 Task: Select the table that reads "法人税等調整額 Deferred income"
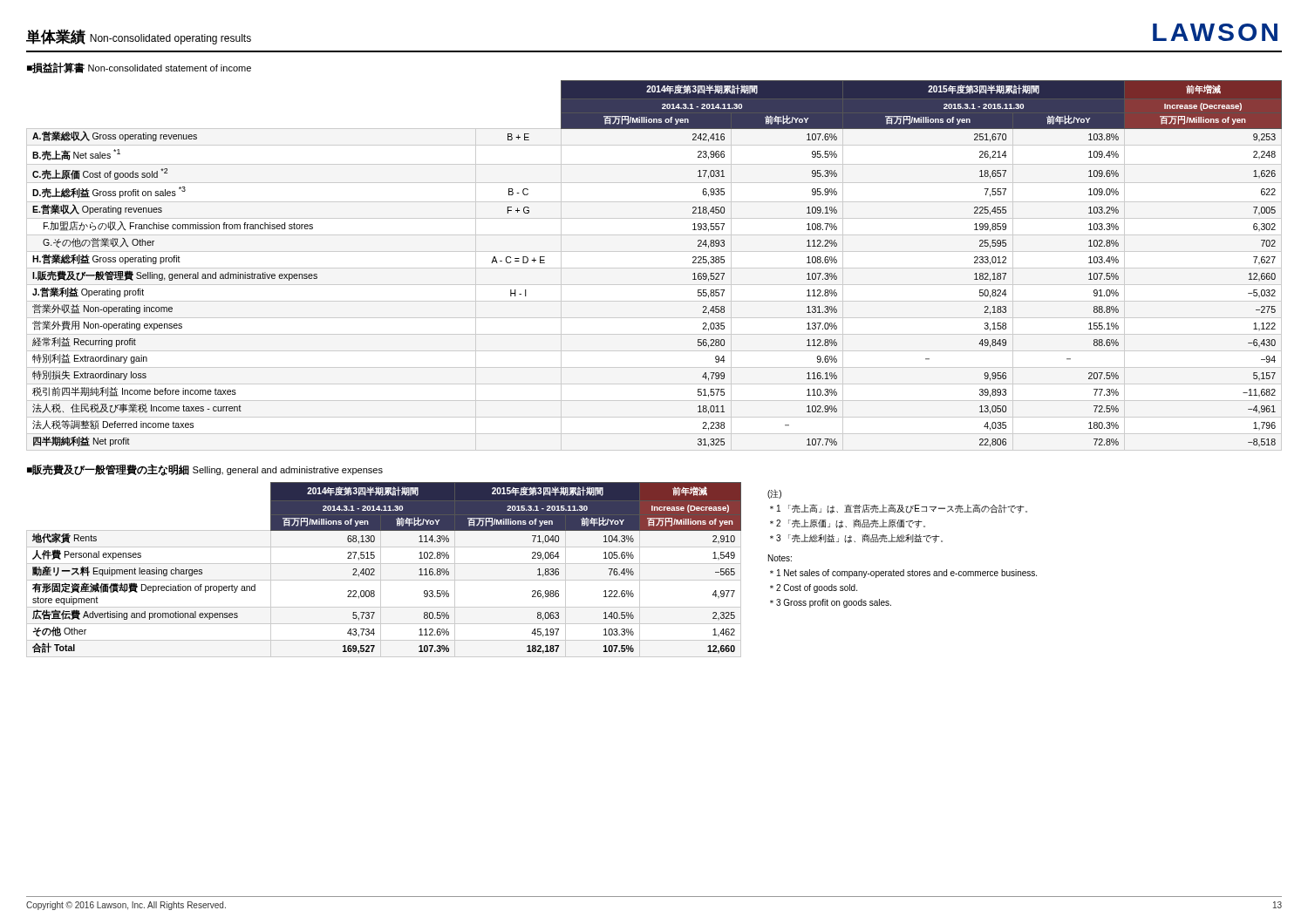654,265
